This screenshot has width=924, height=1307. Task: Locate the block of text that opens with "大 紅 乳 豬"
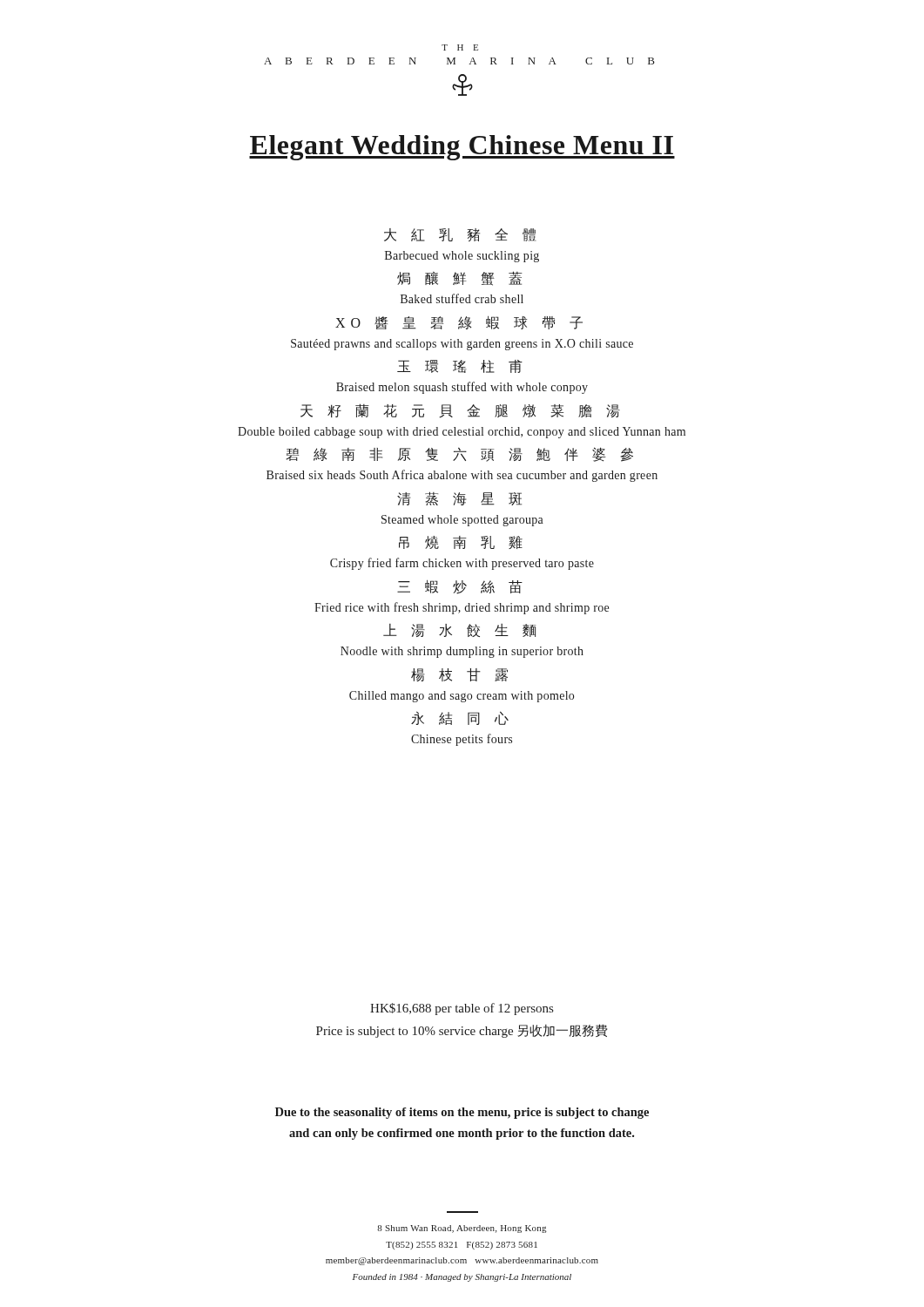coord(462,487)
